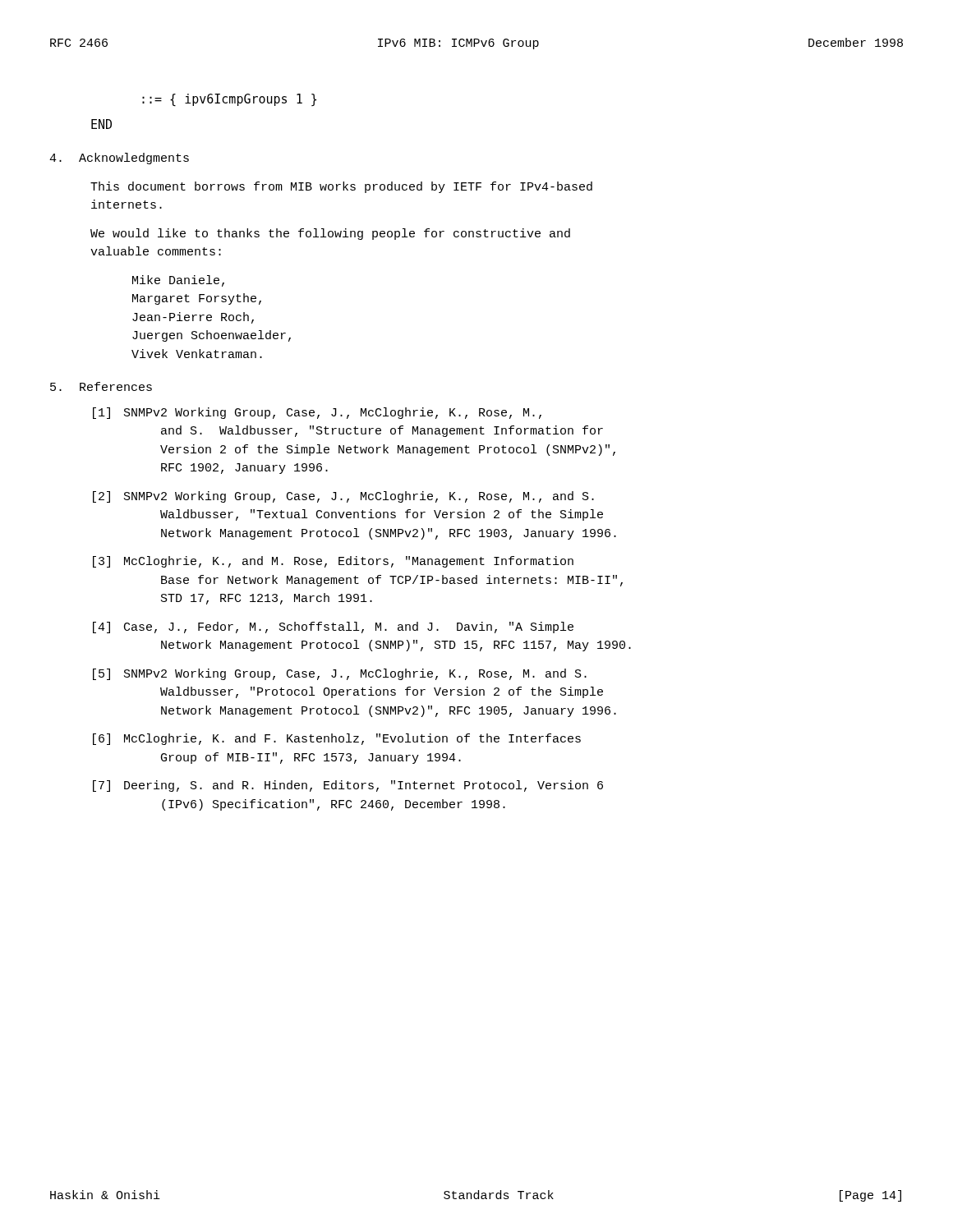Image resolution: width=953 pixels, height=1232 pixels.
Task: Locate the element starting "[7] Deering, S. and R."
Action: click(x=497, y=796)
